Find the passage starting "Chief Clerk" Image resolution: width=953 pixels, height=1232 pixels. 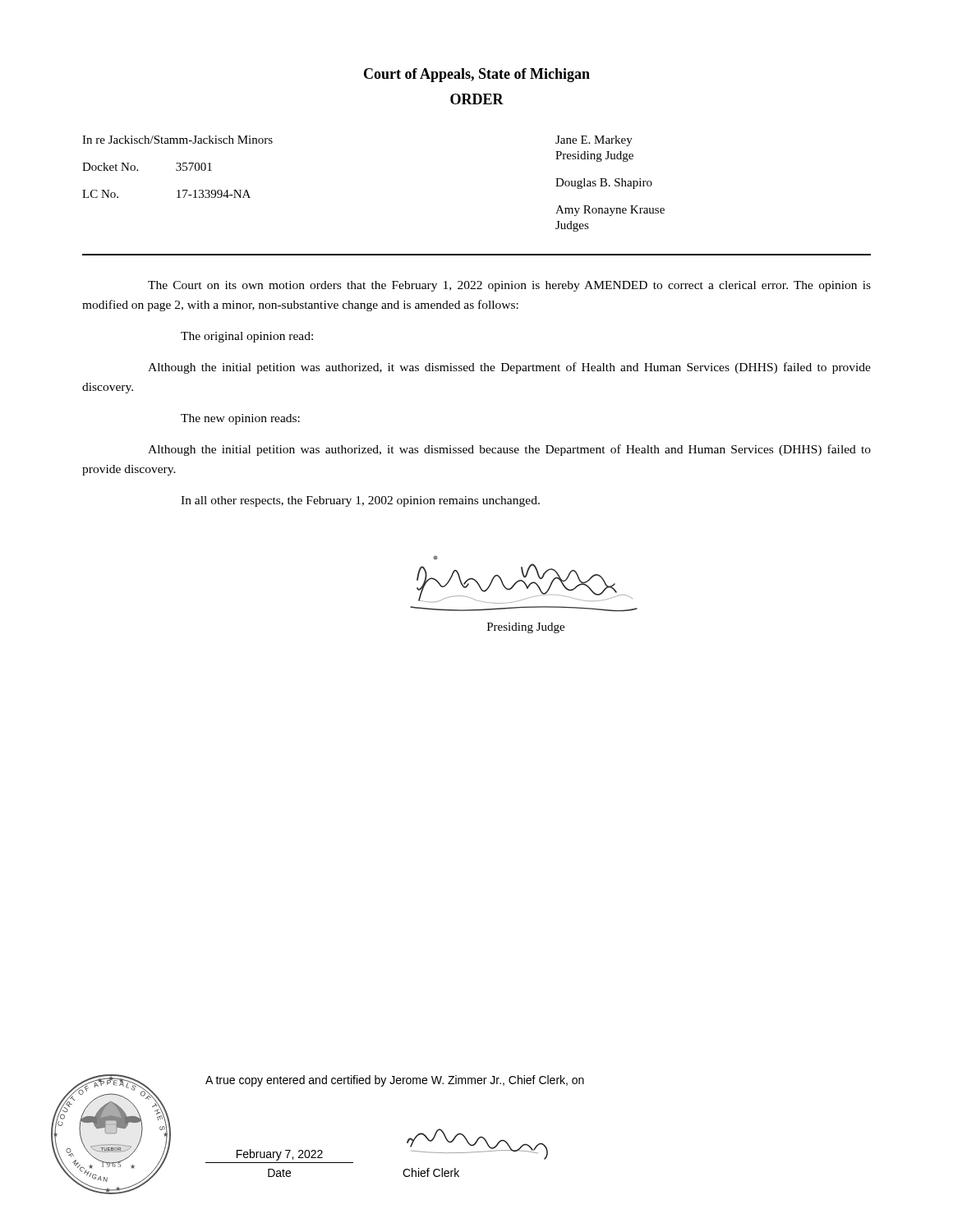coord(431,1173)
